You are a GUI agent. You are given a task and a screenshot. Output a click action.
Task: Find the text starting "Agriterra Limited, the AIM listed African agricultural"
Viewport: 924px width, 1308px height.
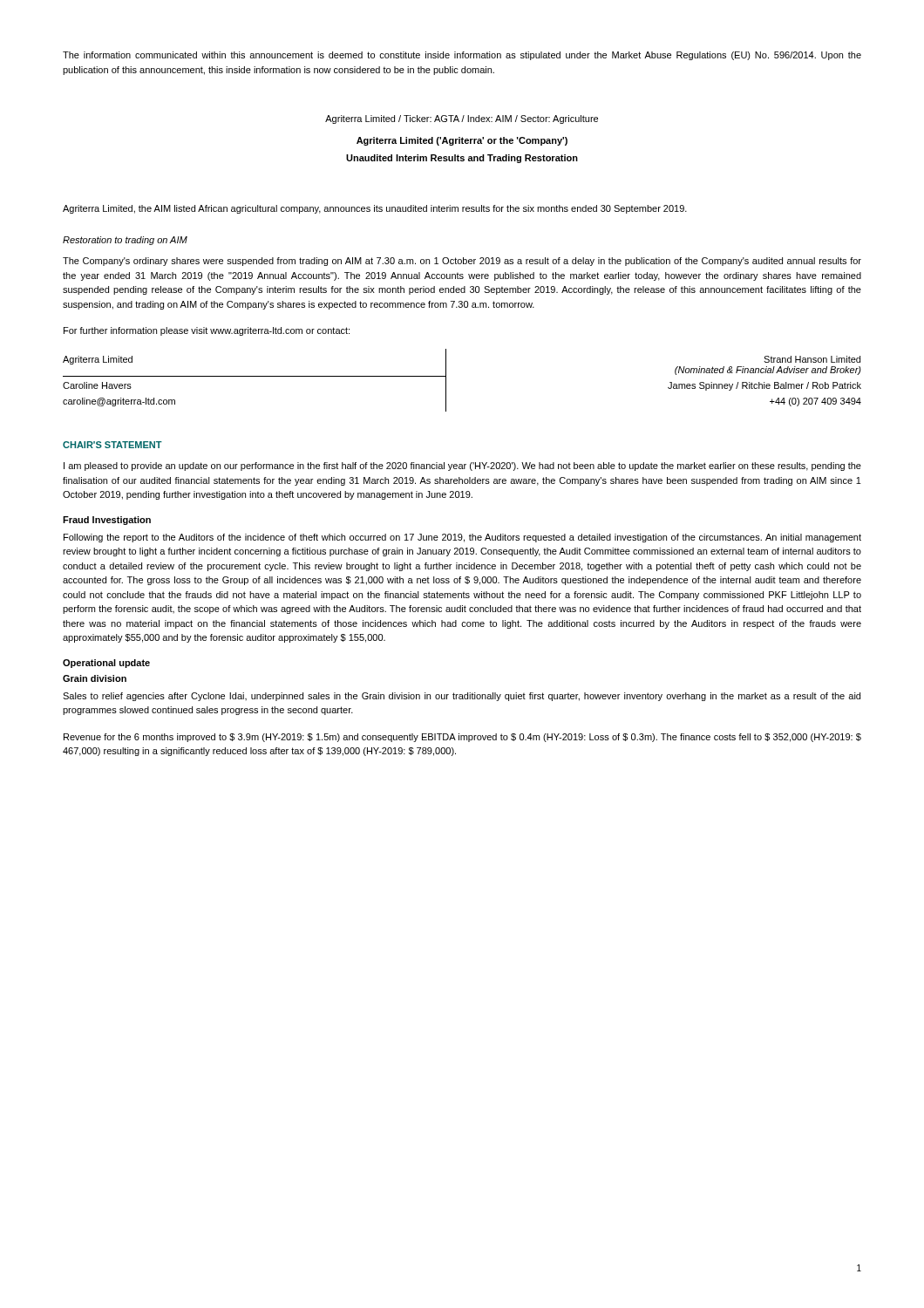pyautogui.click(x=375, y=208)
